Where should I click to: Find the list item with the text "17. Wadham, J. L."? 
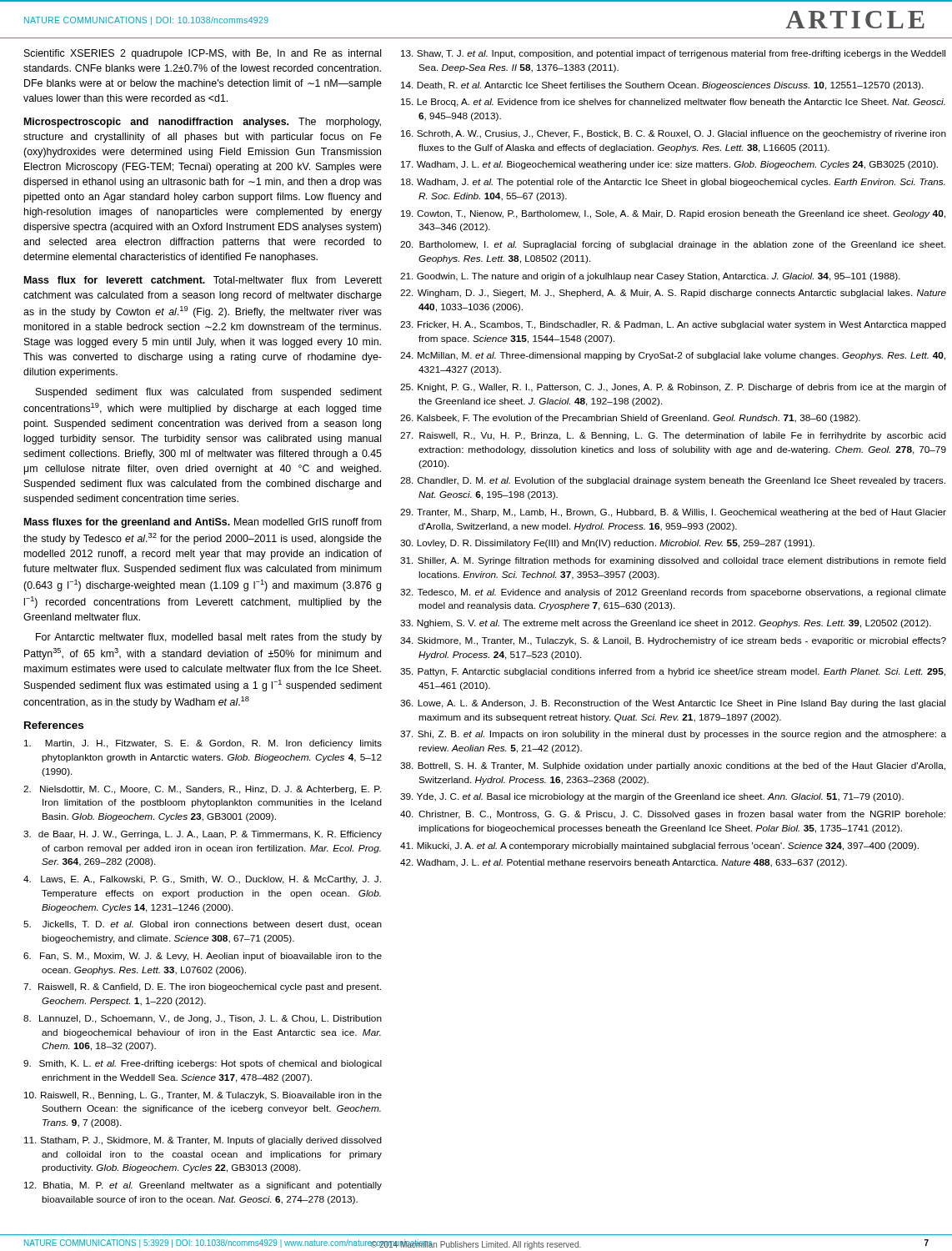click(x=669, y=165)
